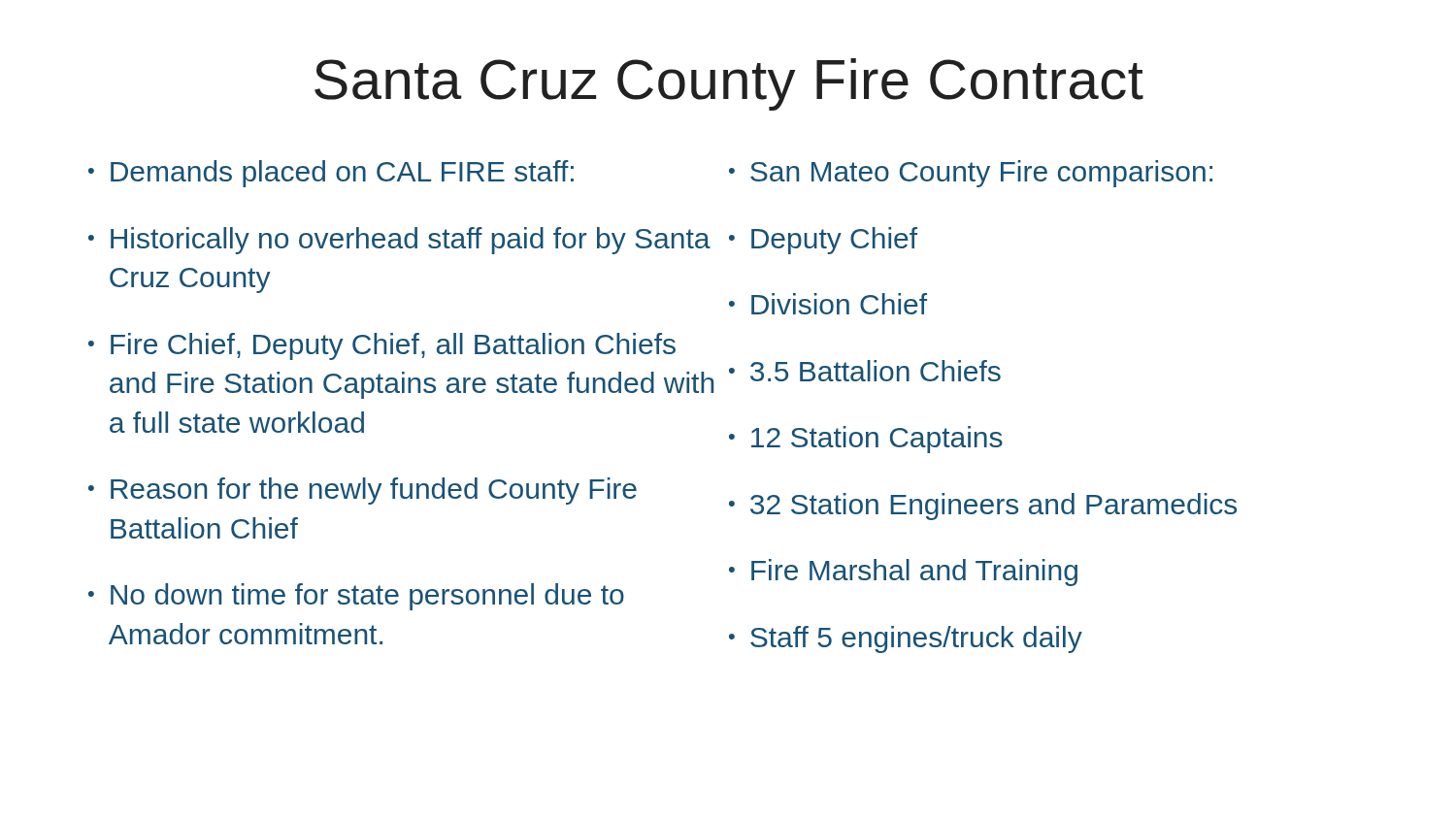Viewport: 1456px width, 819px height.
Task: Select the text starting "• San Mateo County"
Action: click(x=972, y=172)
